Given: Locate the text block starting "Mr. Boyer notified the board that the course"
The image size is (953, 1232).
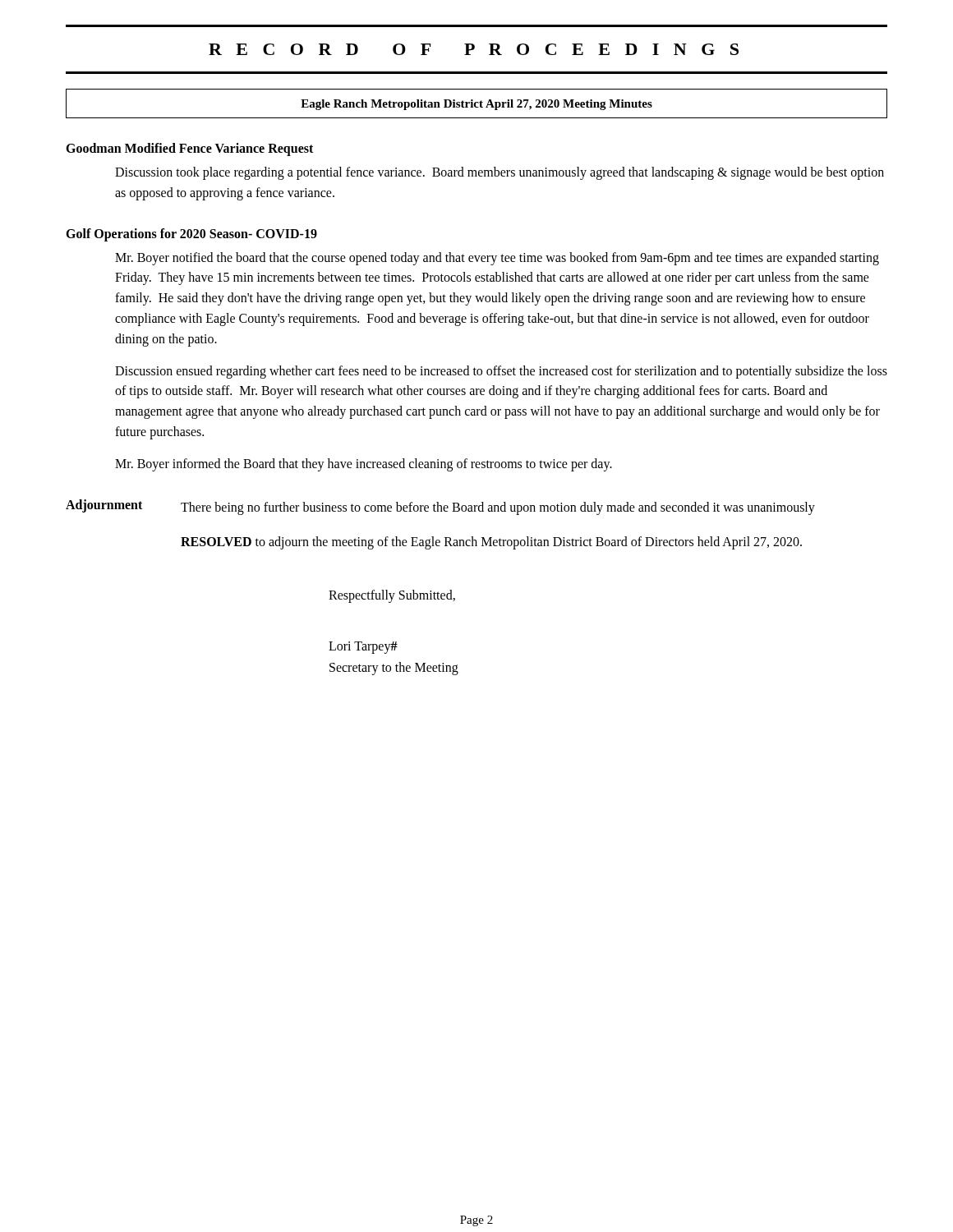Looking at the screenshot, I should point(497,298).
